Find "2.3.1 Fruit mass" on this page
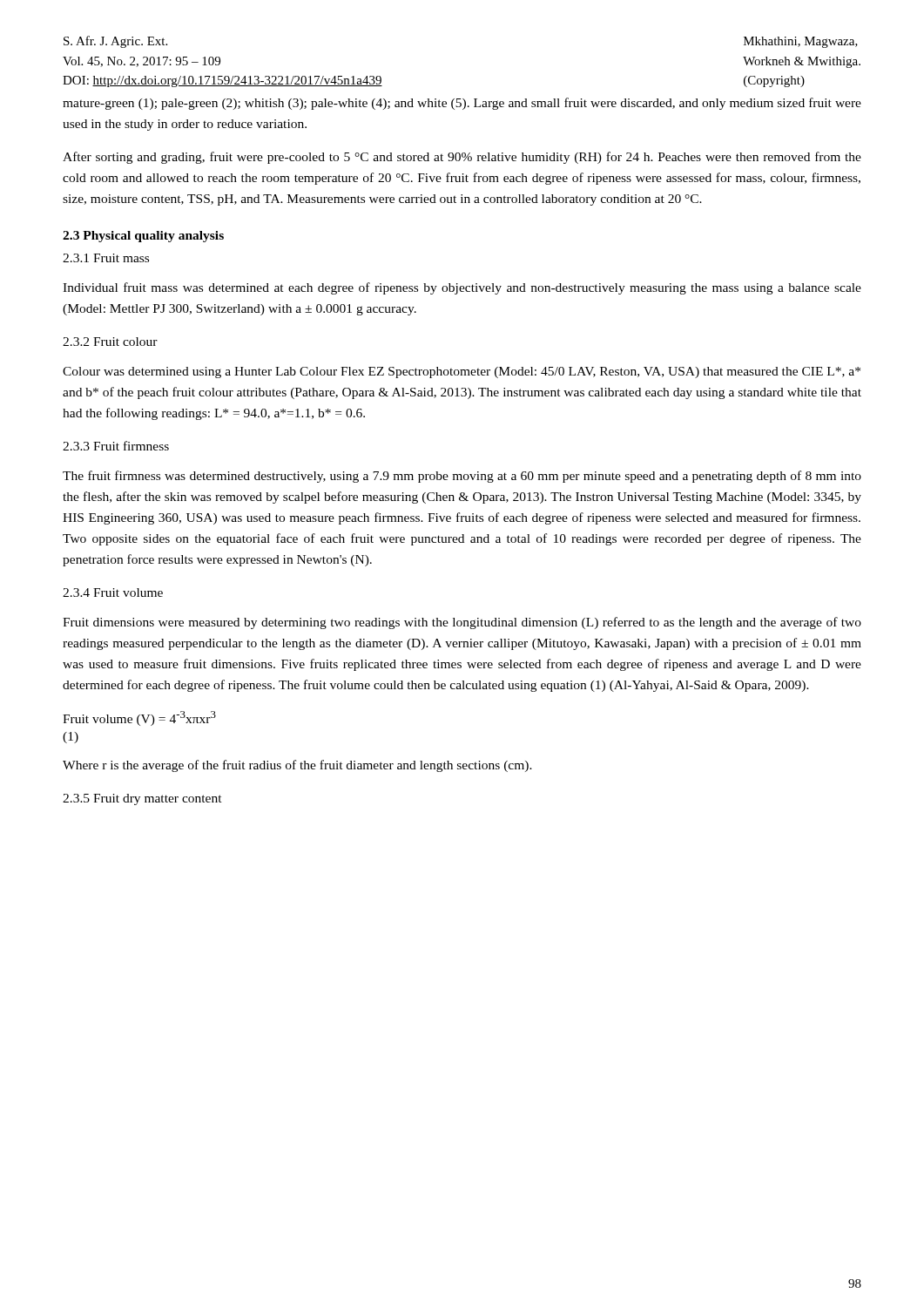This screenshot has width=924, height=1307. click(x=106, y=258)
